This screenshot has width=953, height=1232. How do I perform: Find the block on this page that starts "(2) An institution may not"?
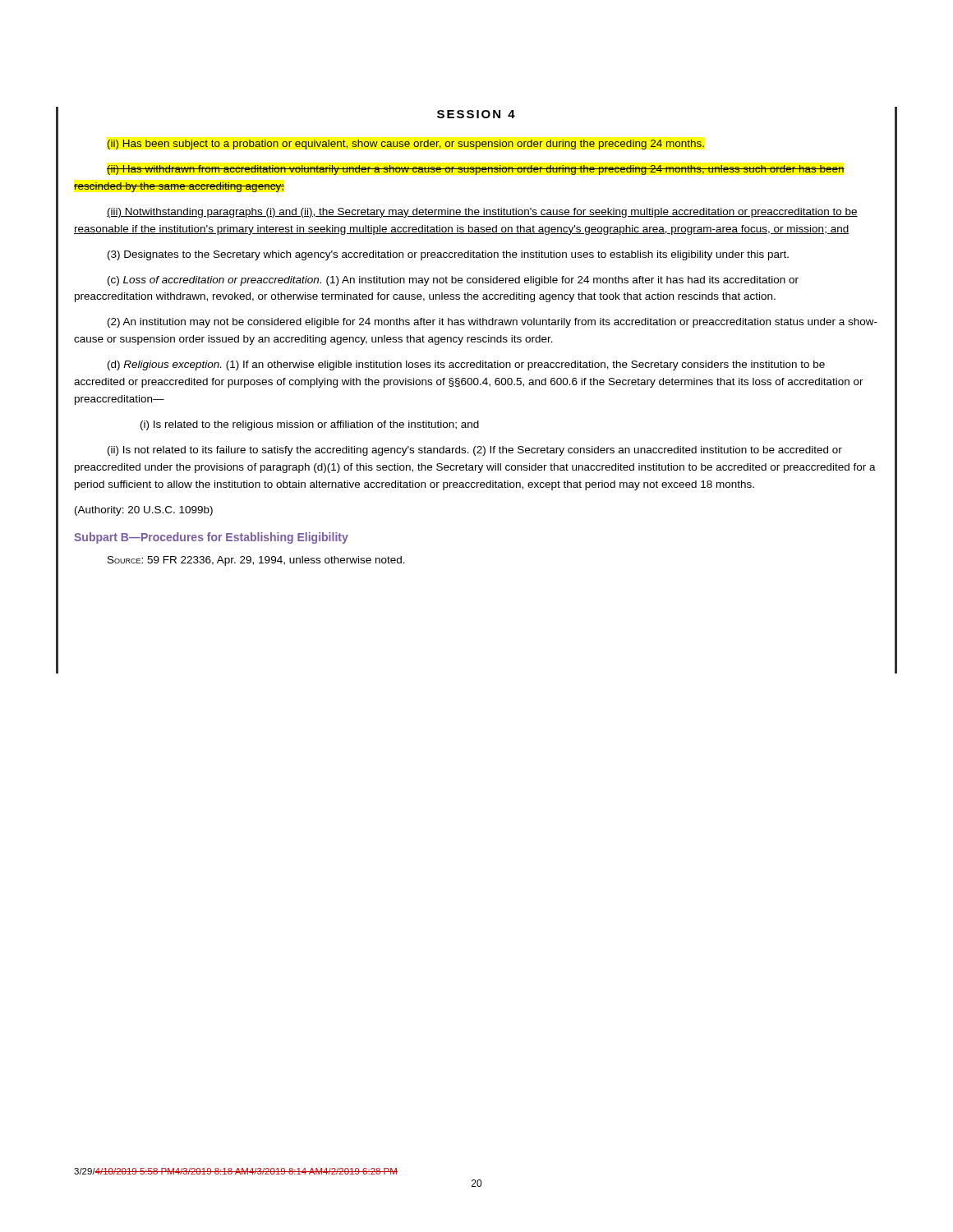[476, 330]
